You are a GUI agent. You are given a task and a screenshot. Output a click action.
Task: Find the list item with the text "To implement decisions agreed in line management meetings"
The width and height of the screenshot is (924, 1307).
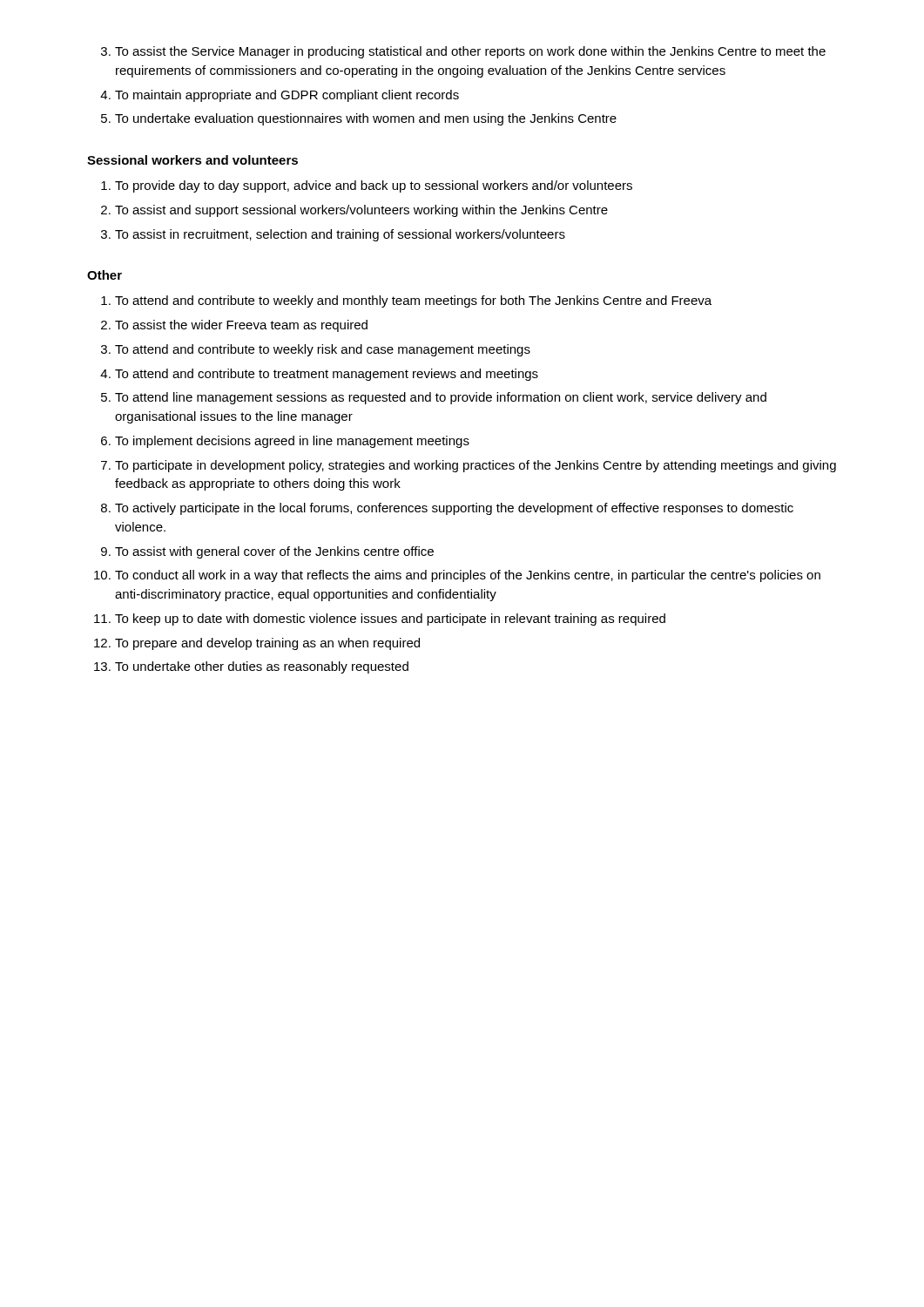[x=292, y=440]
